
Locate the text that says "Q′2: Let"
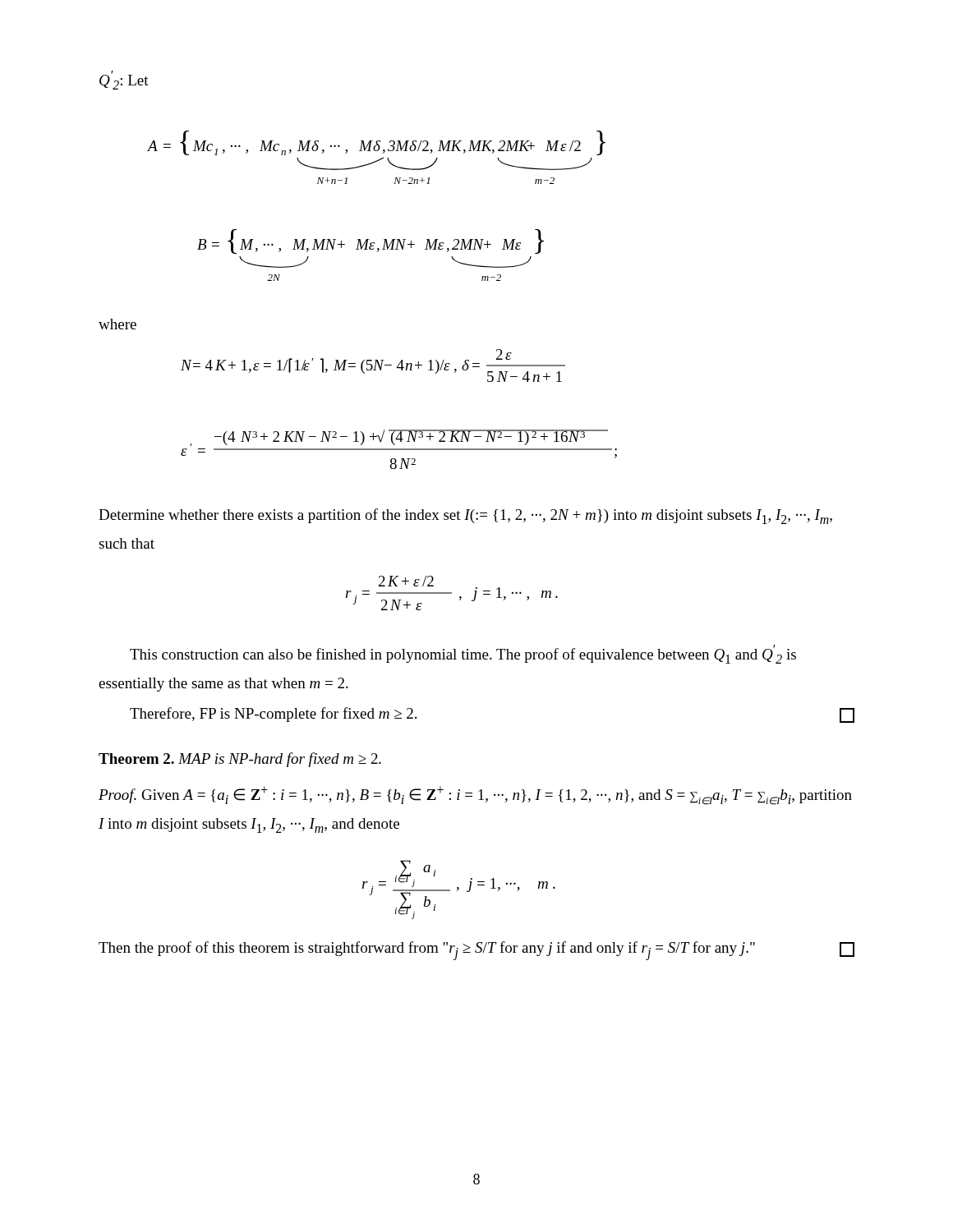pyautogui.click(x=123, y=80)
